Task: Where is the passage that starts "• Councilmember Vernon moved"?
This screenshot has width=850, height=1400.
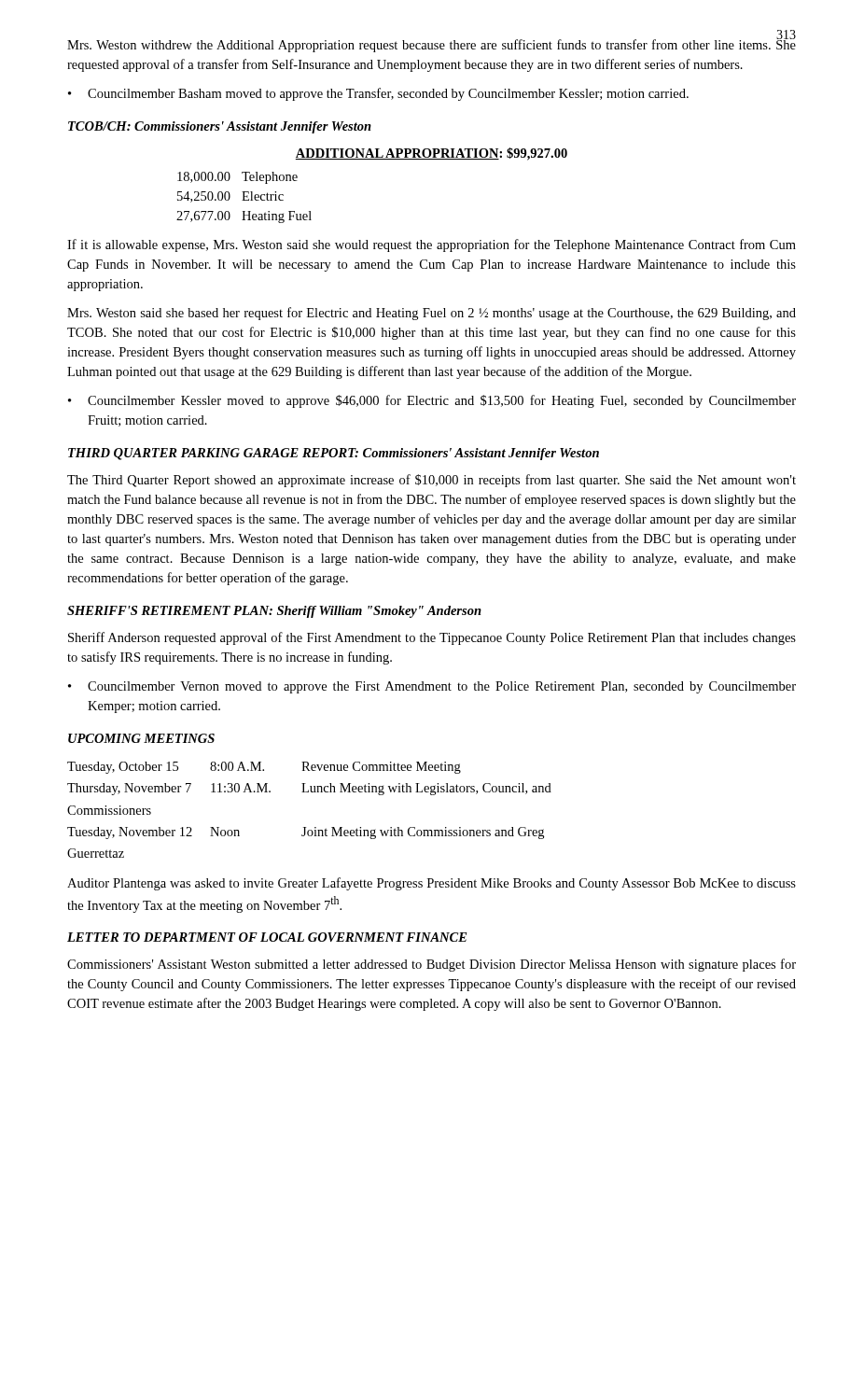Action: pyautogui.click(x=432, y=697)
